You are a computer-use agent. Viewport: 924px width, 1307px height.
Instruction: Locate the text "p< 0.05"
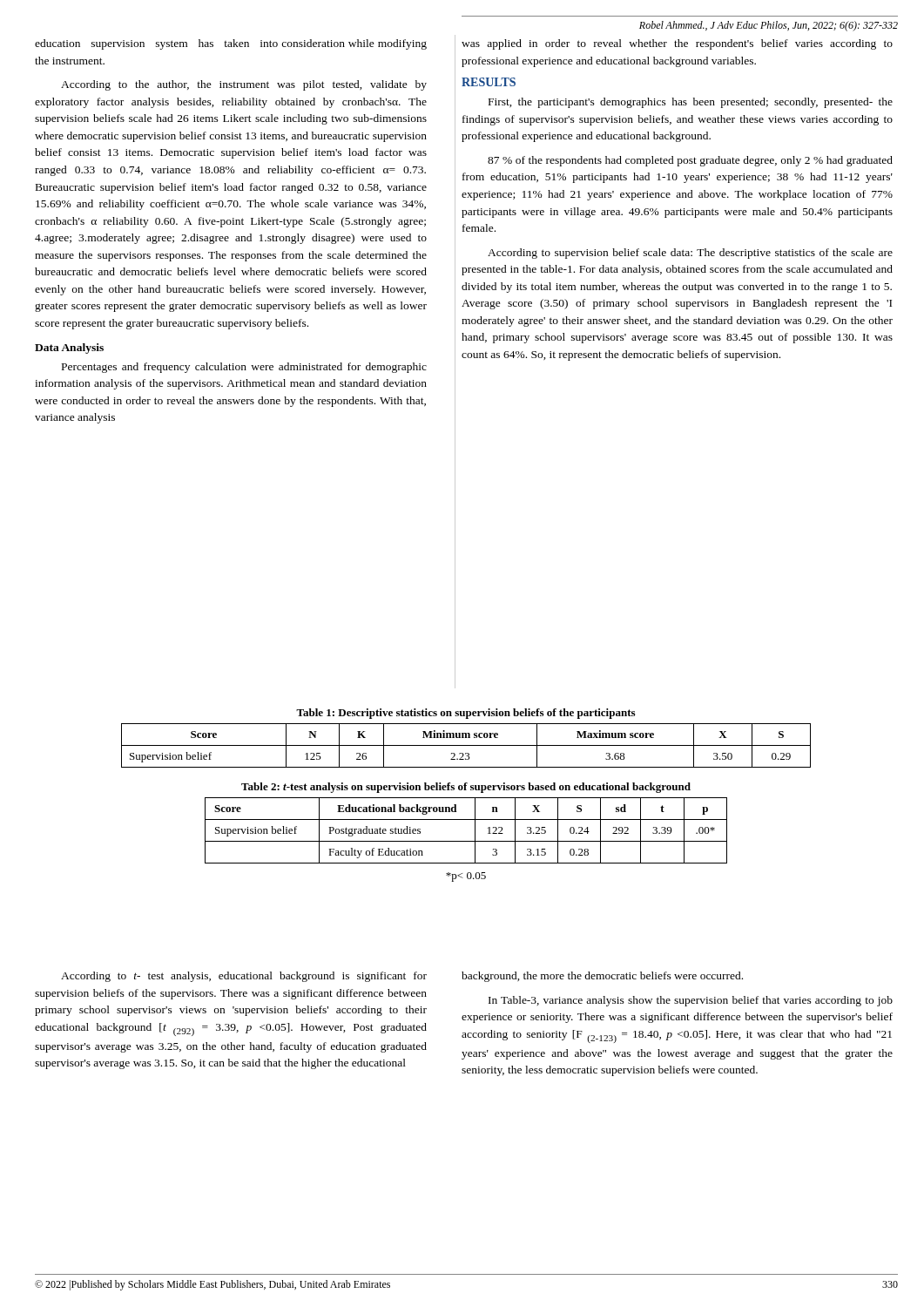click(x=466, y=875)
